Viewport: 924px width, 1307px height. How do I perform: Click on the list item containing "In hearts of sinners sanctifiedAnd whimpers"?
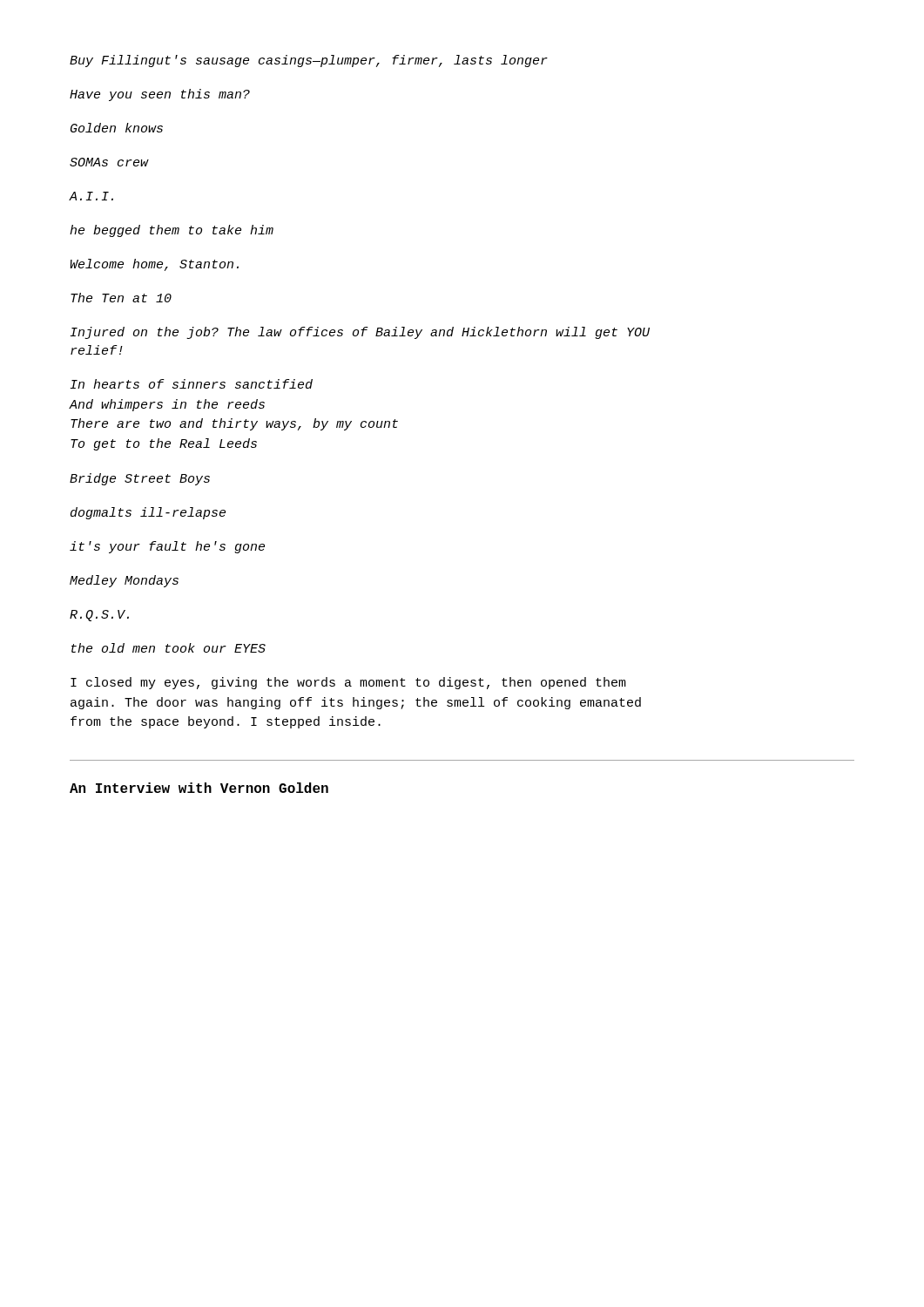pos(234,415)
